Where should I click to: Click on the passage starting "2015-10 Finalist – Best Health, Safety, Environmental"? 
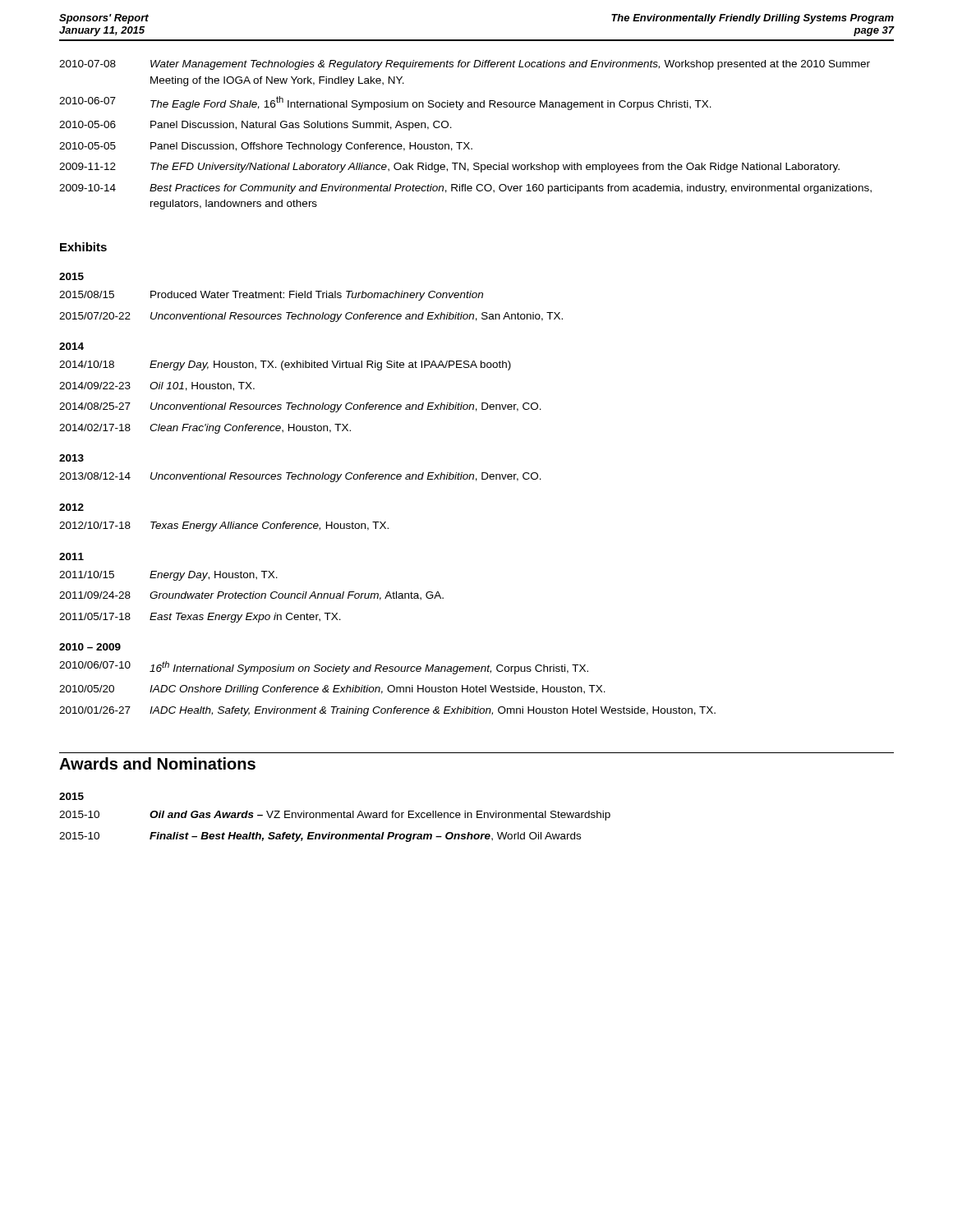(476, 836)
